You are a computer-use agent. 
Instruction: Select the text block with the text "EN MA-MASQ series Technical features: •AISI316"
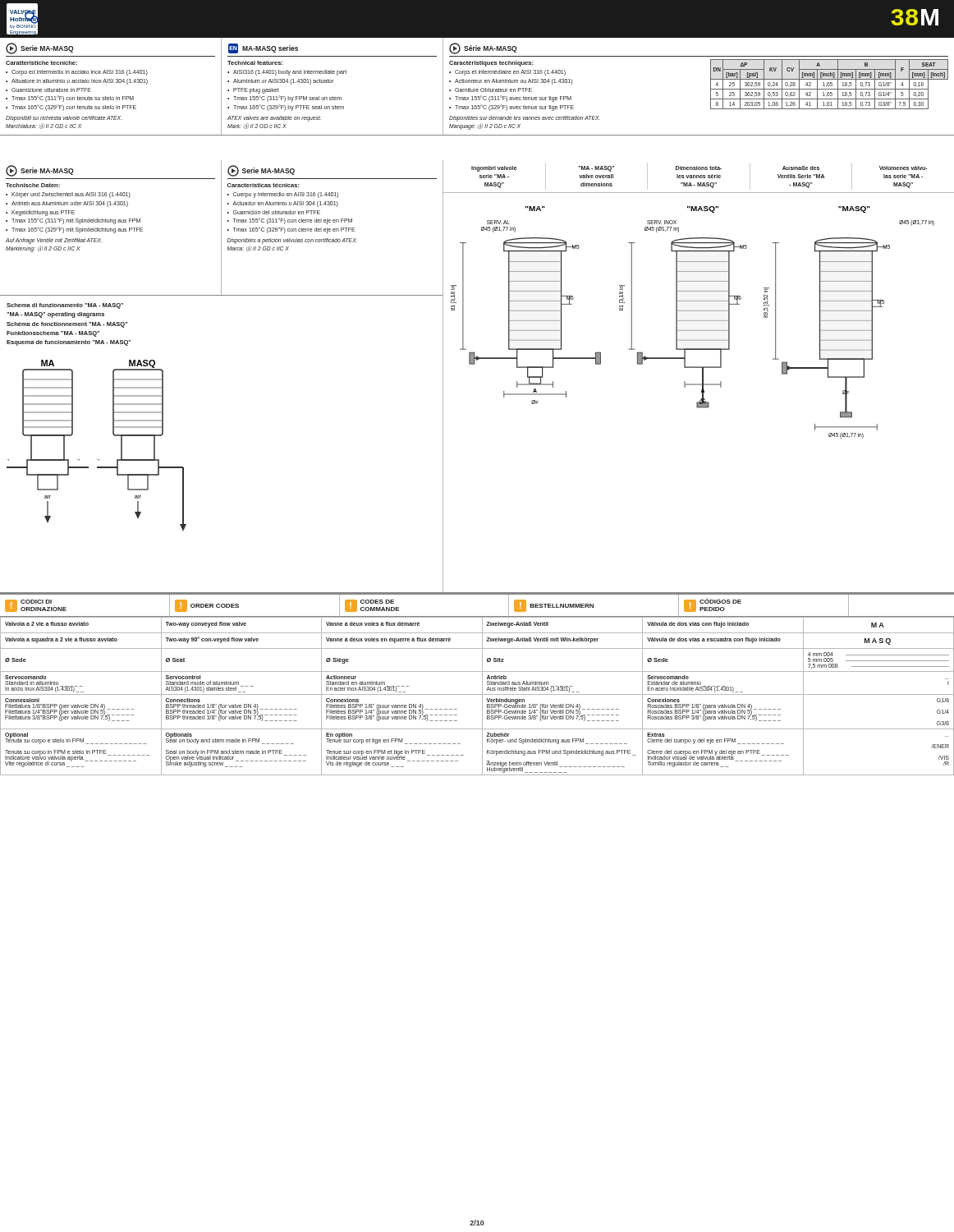332,86
